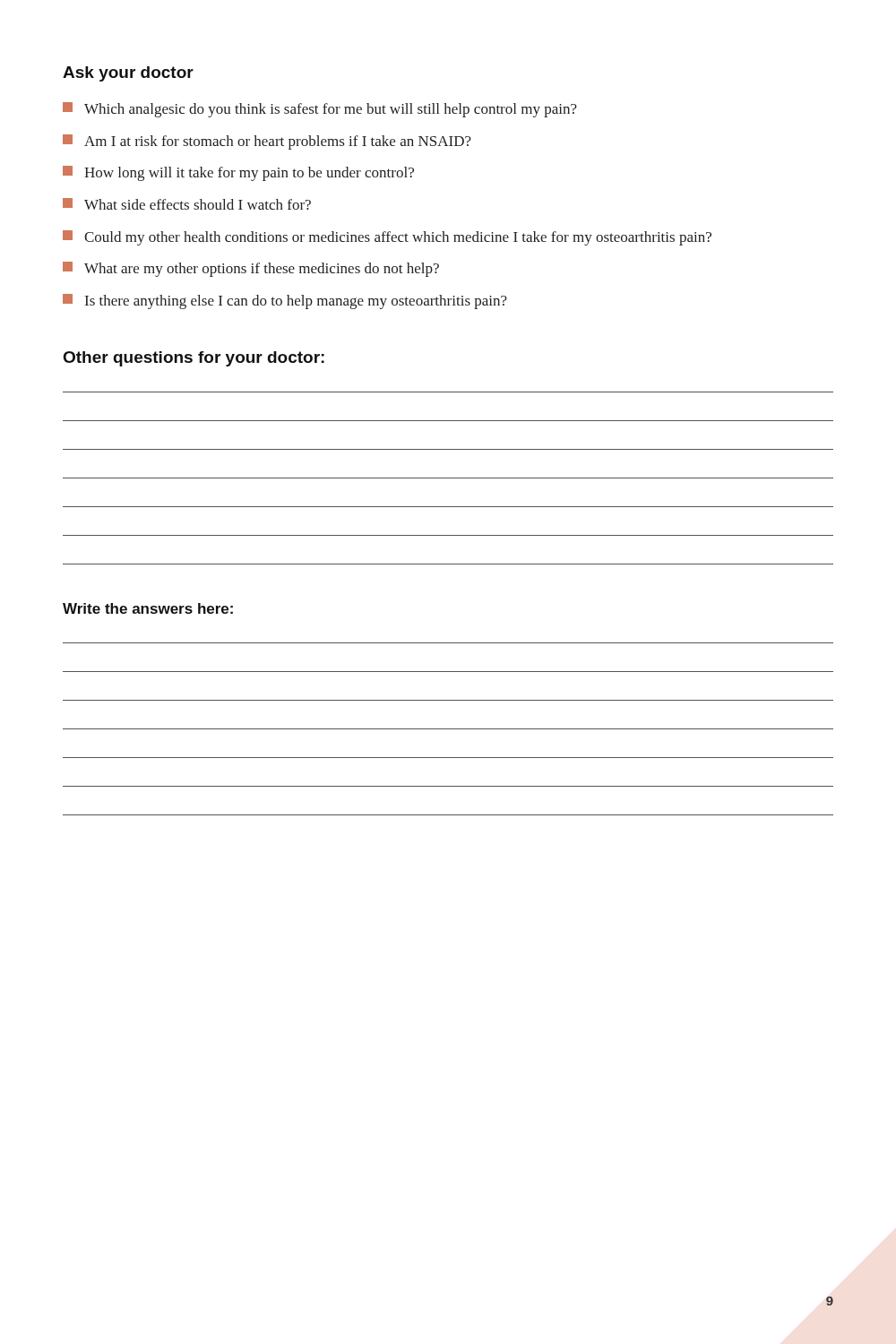Where is the passage that starts "How long will it take for my pain"?
Image resolution: width=896 pixels, height=1344 pixels.
click(x=239, y=174)
